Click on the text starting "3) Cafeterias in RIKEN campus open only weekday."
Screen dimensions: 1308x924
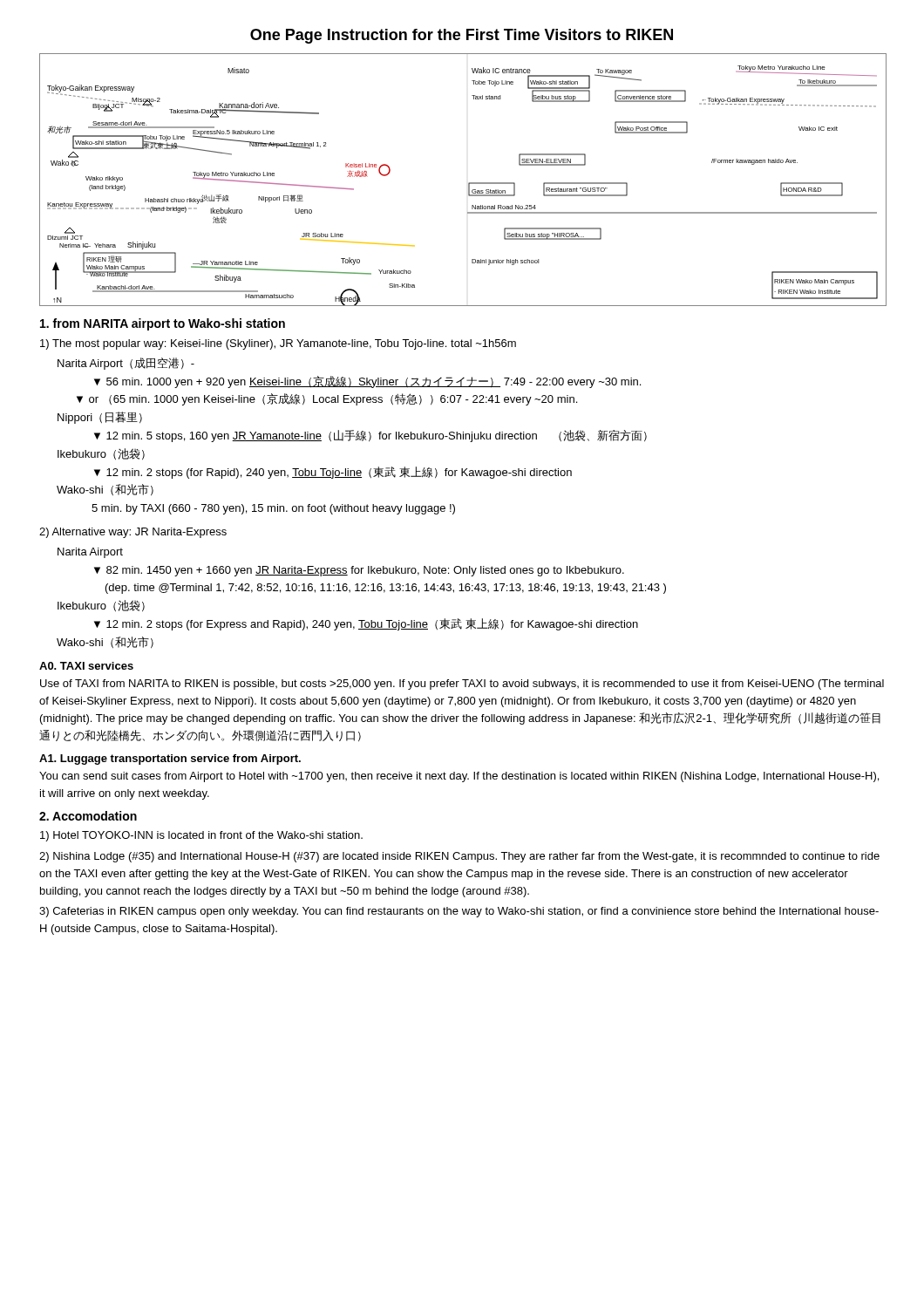tap(459, 920)
